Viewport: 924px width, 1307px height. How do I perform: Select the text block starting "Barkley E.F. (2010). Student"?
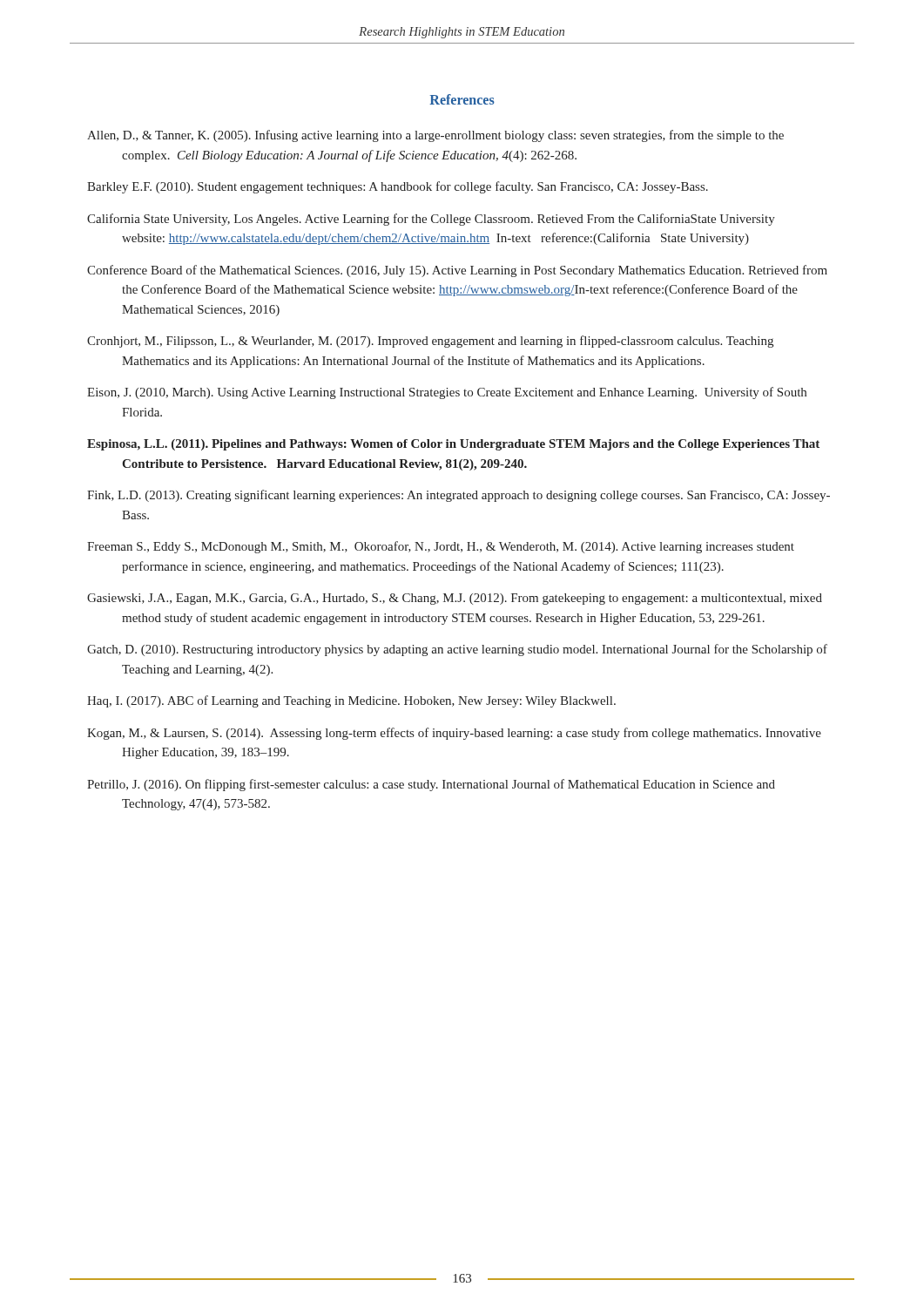click(x=398, y=186)
